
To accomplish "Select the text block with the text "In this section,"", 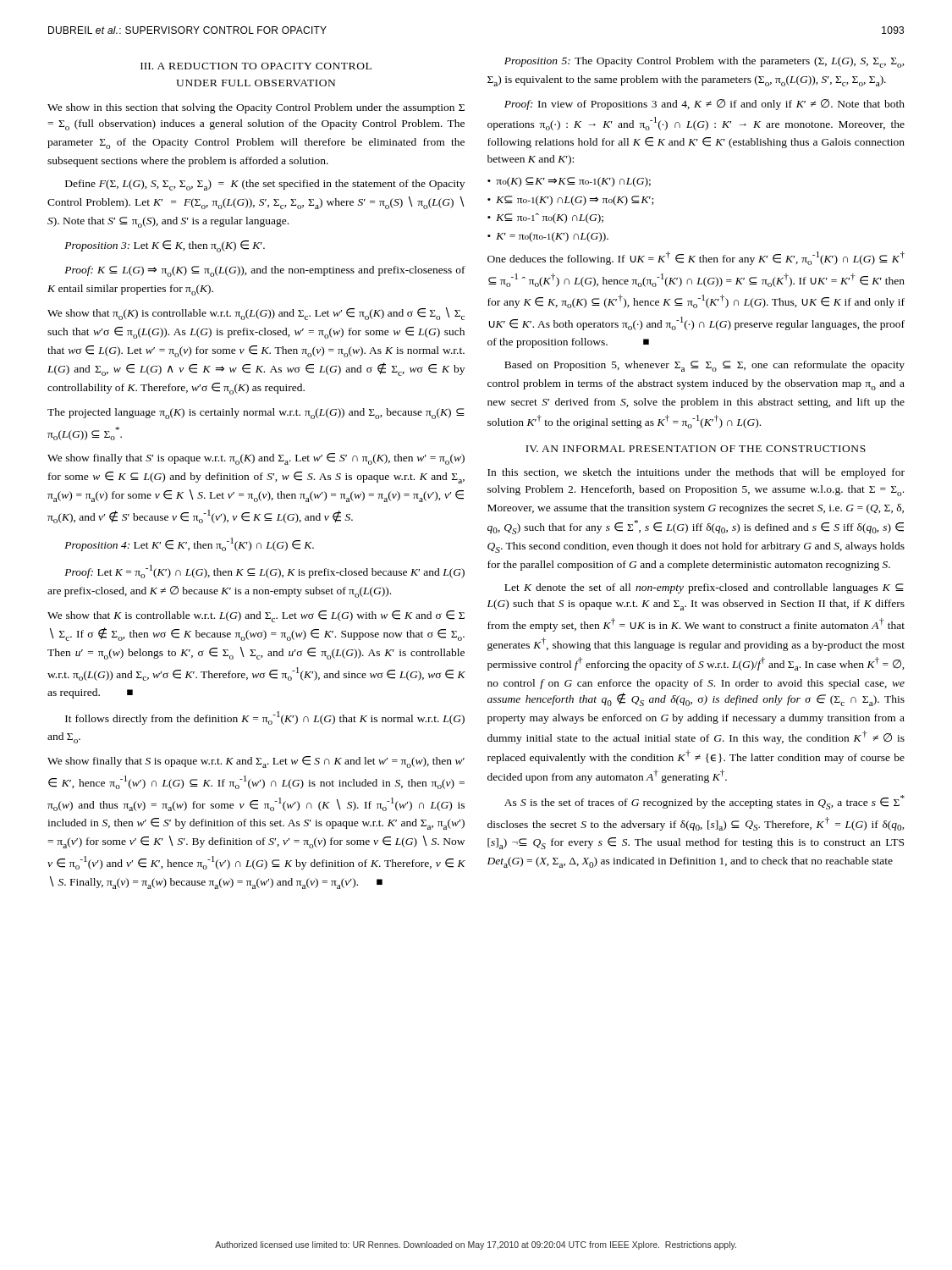I will pyautogui.click(x=696, y=668).
